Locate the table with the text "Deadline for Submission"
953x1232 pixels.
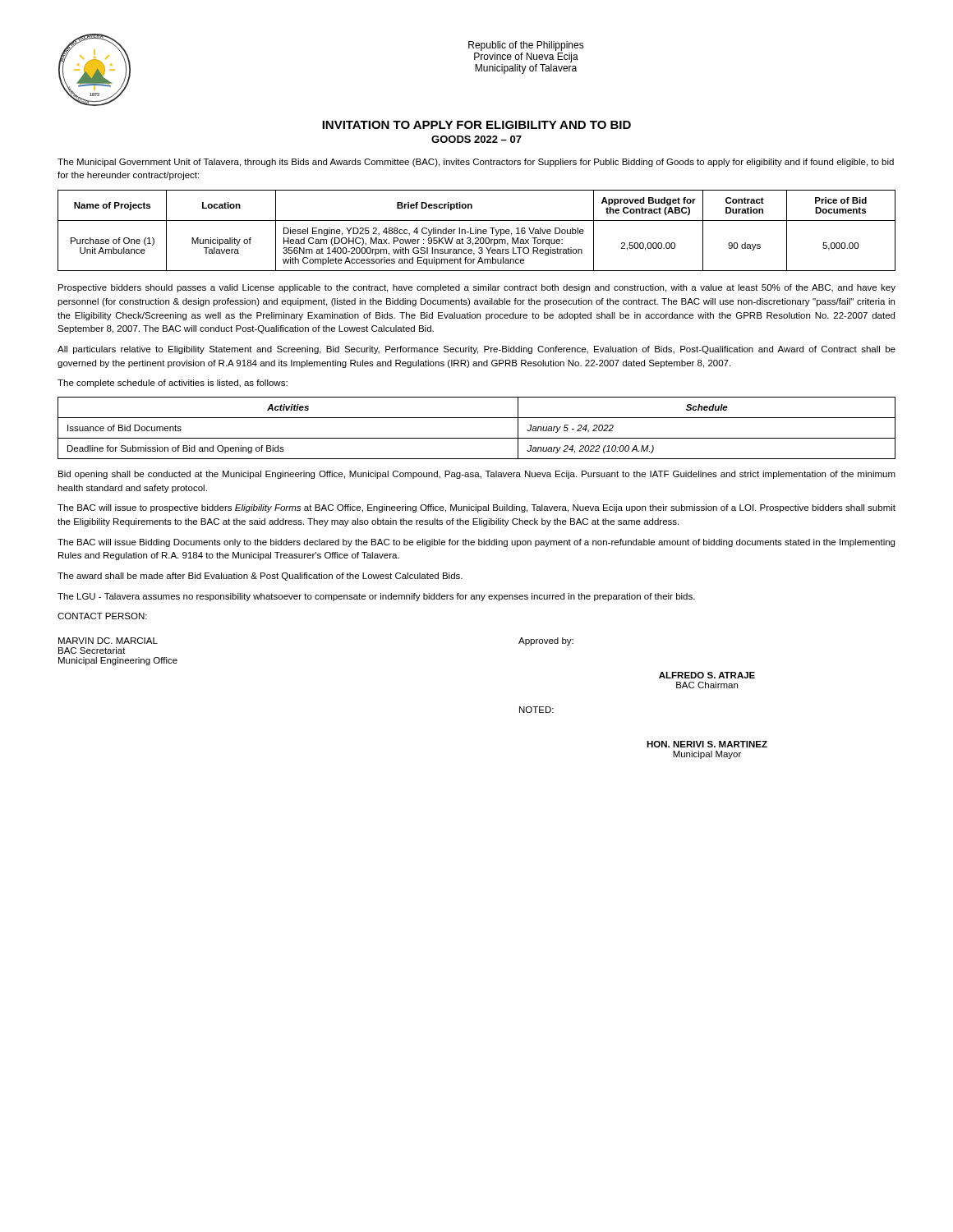tap(476, 428)
